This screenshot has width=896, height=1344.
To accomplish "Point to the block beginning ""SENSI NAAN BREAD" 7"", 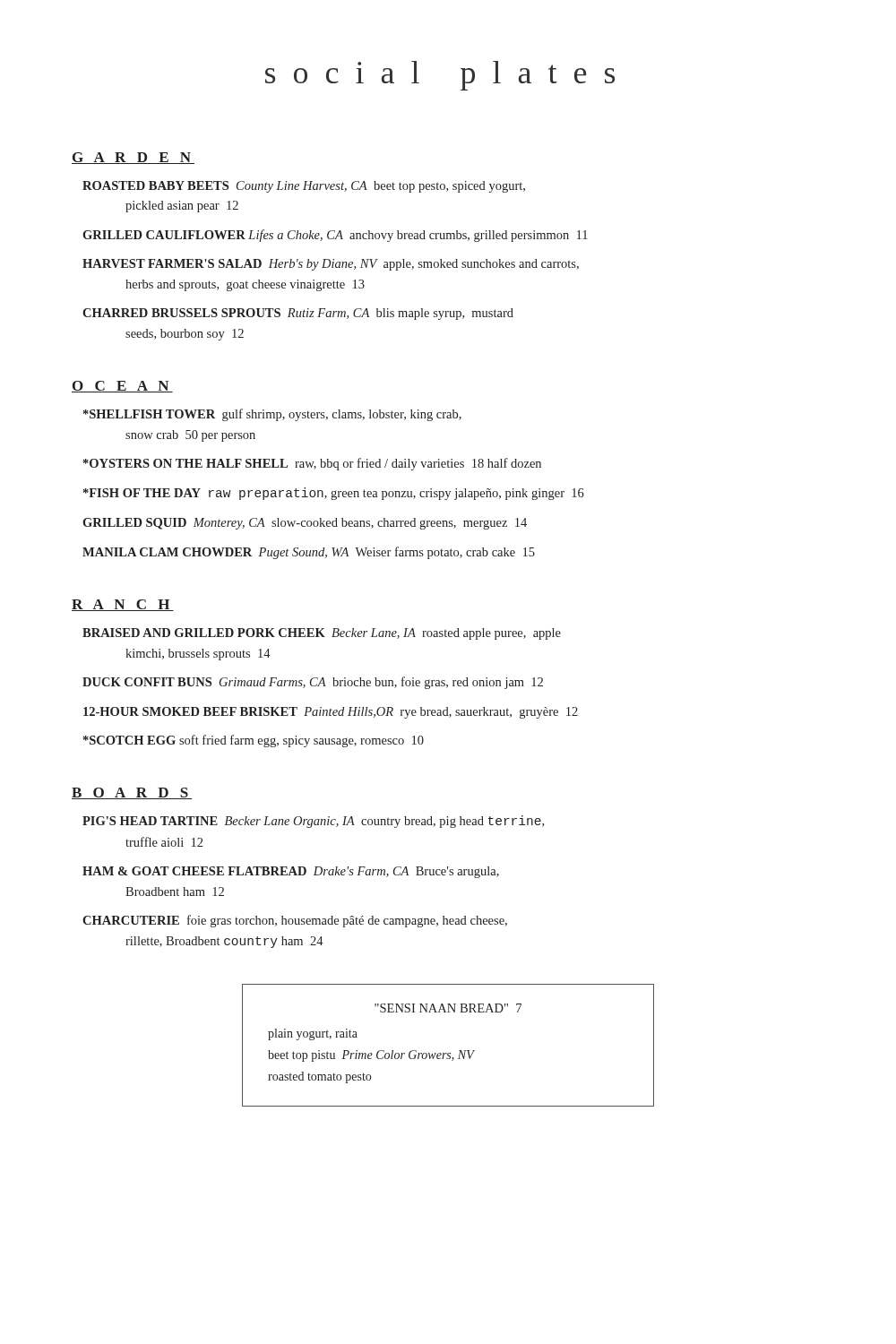I will click(448, 1044).
